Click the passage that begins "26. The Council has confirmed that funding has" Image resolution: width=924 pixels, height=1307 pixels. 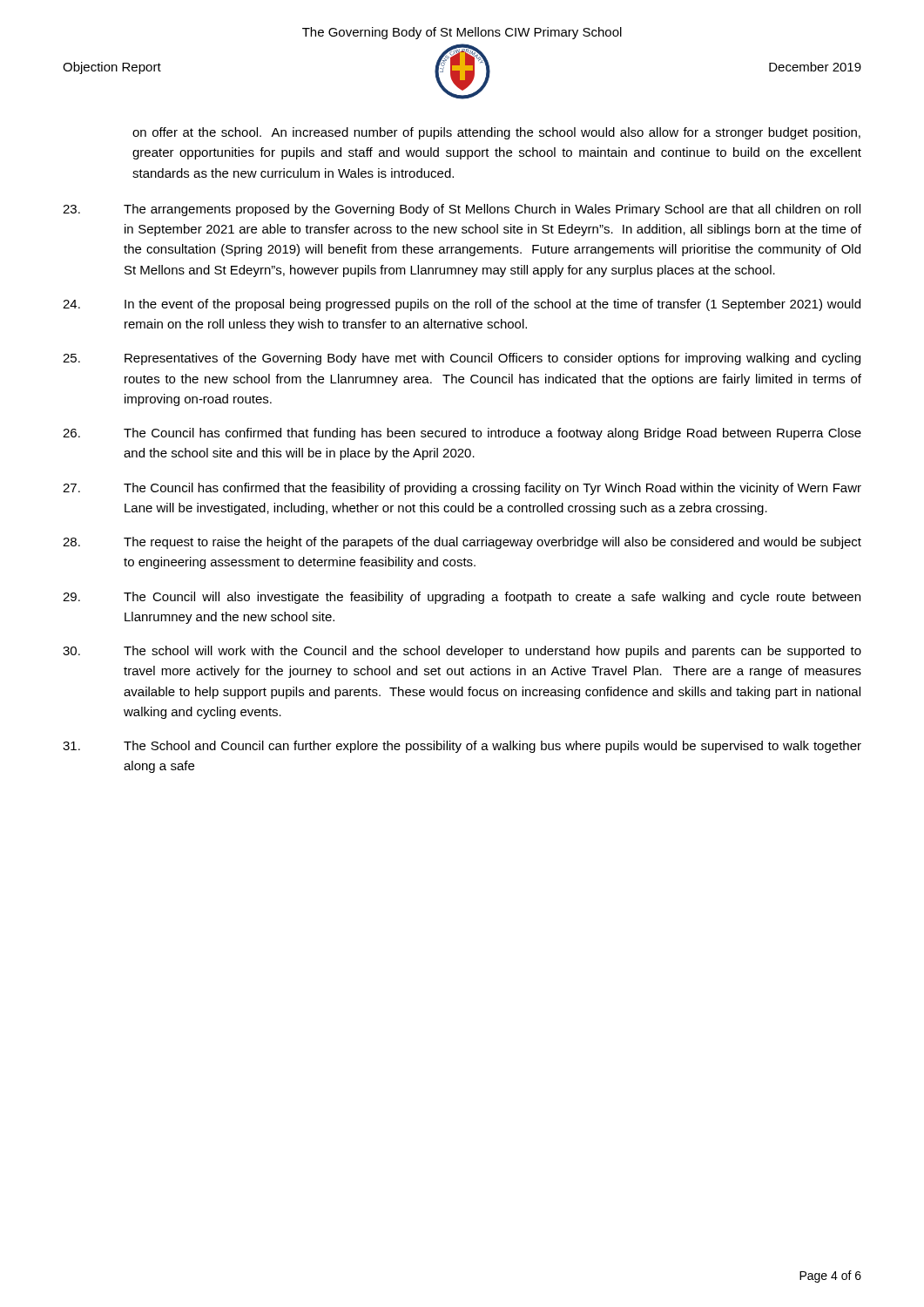pyautogui.click(x=462, y=443)
